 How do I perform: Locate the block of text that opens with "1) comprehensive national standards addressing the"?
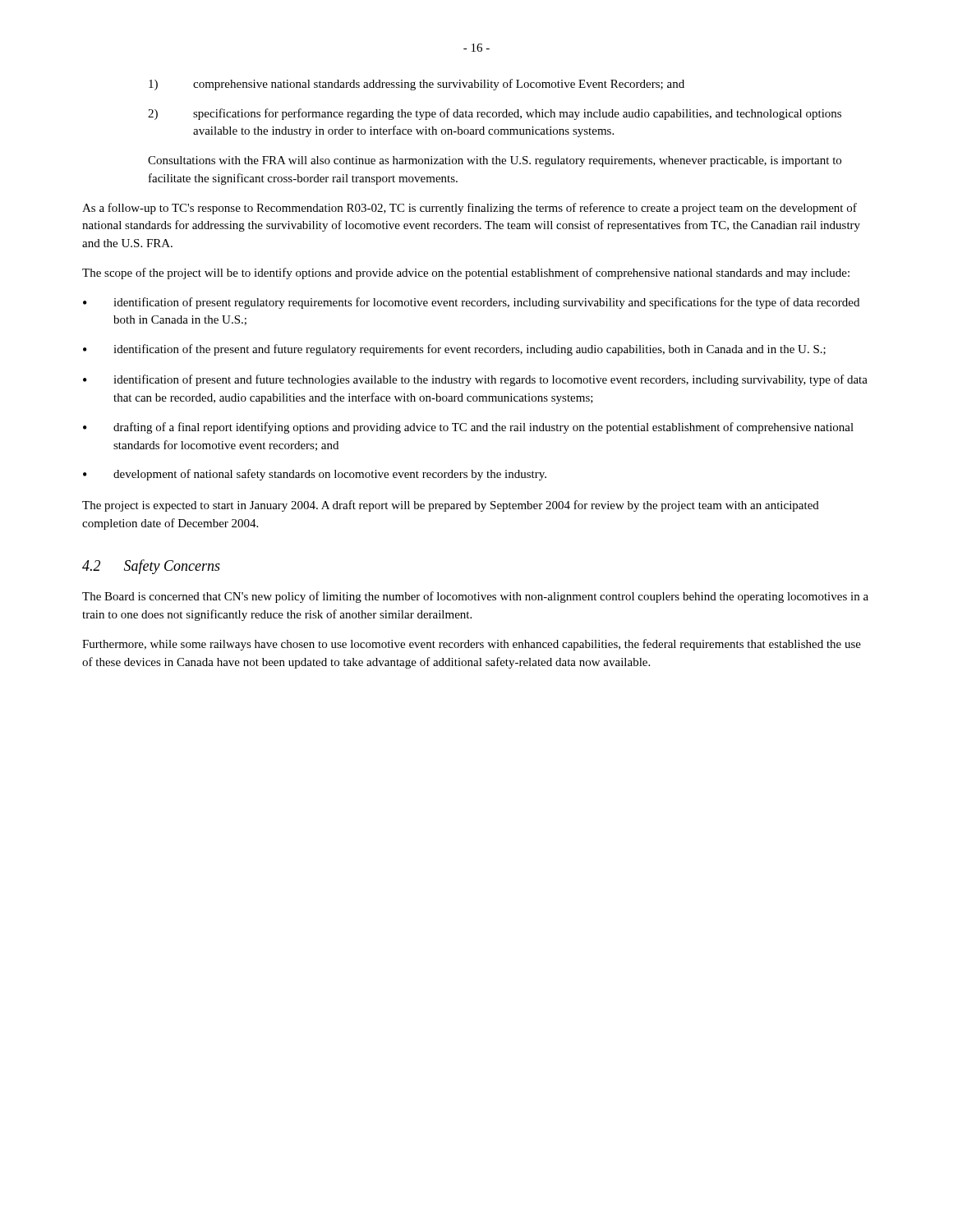(x=509, y=84)
